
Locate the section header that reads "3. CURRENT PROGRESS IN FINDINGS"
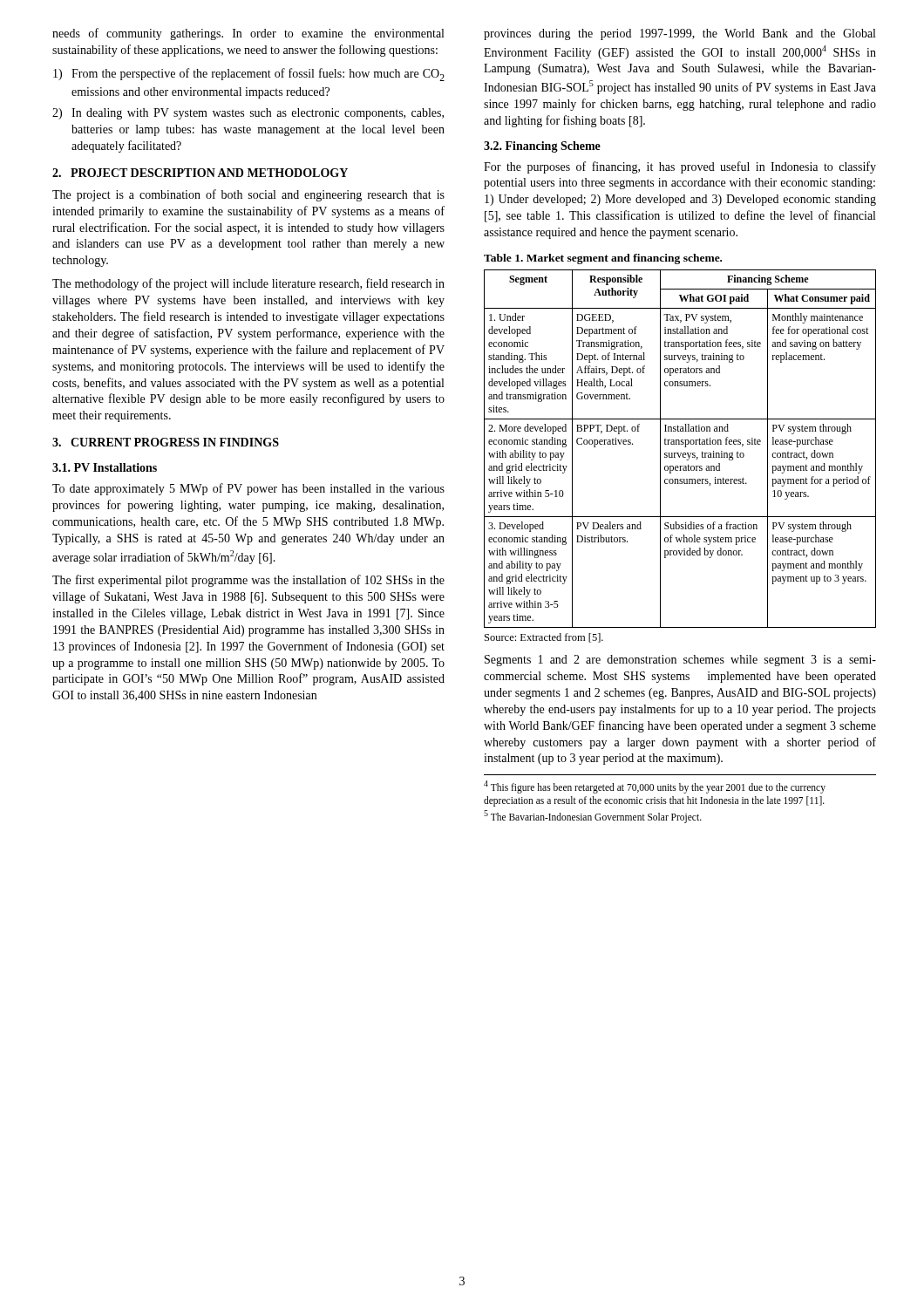pos(166,443)
